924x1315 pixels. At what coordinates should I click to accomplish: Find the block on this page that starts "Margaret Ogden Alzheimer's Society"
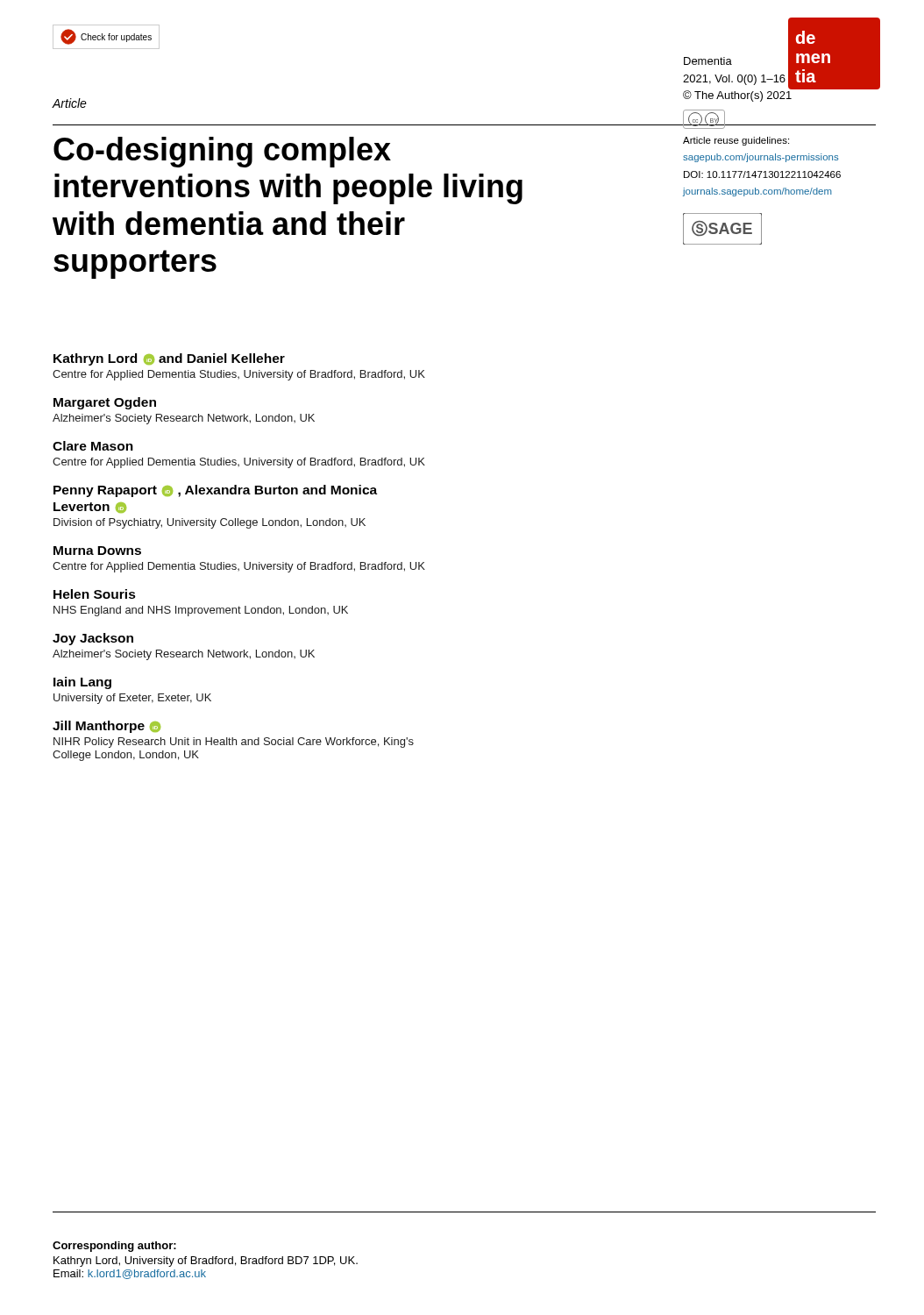click(307, 409)
